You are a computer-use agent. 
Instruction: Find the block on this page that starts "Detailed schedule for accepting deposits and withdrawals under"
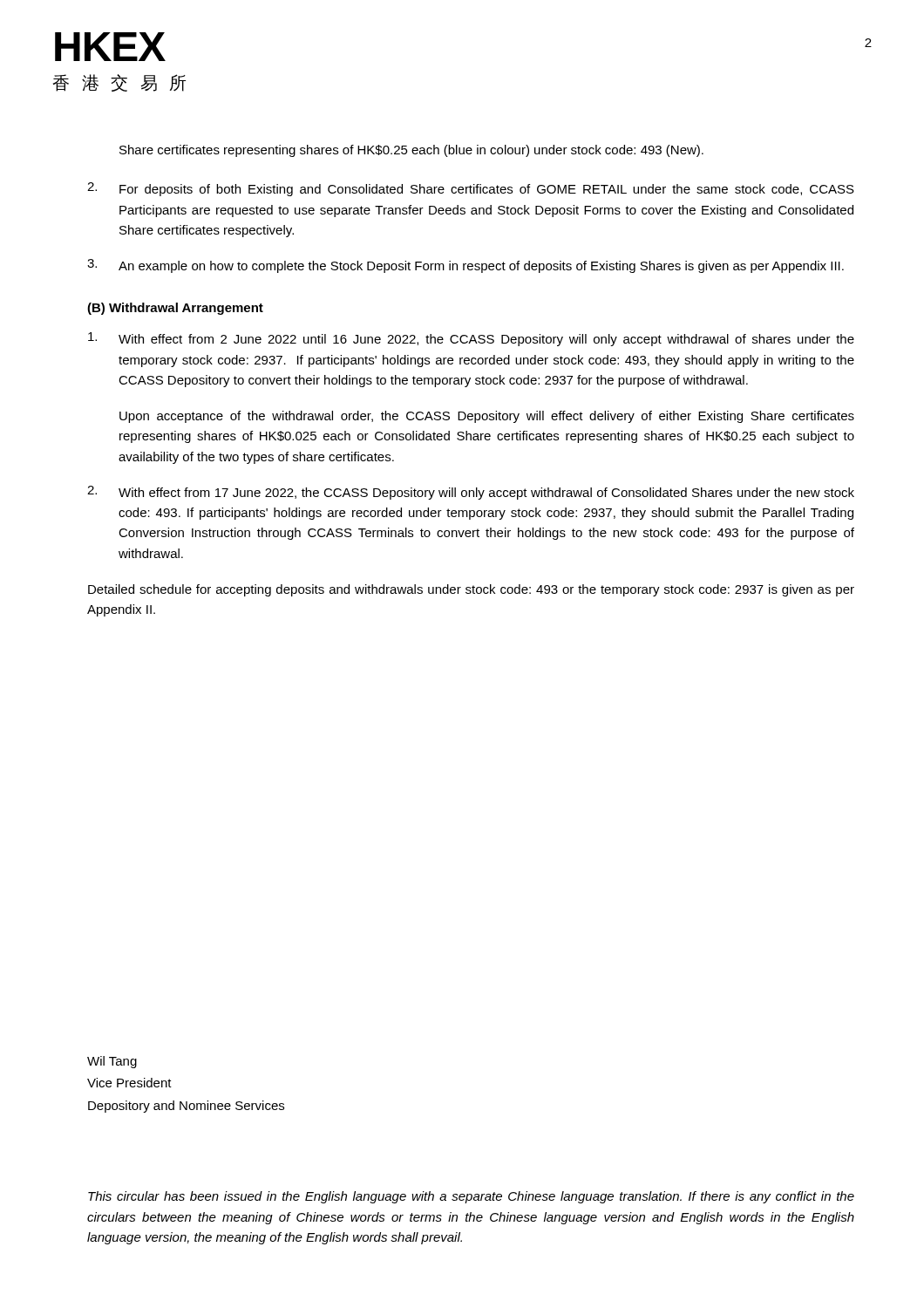(x=471, y=599)
